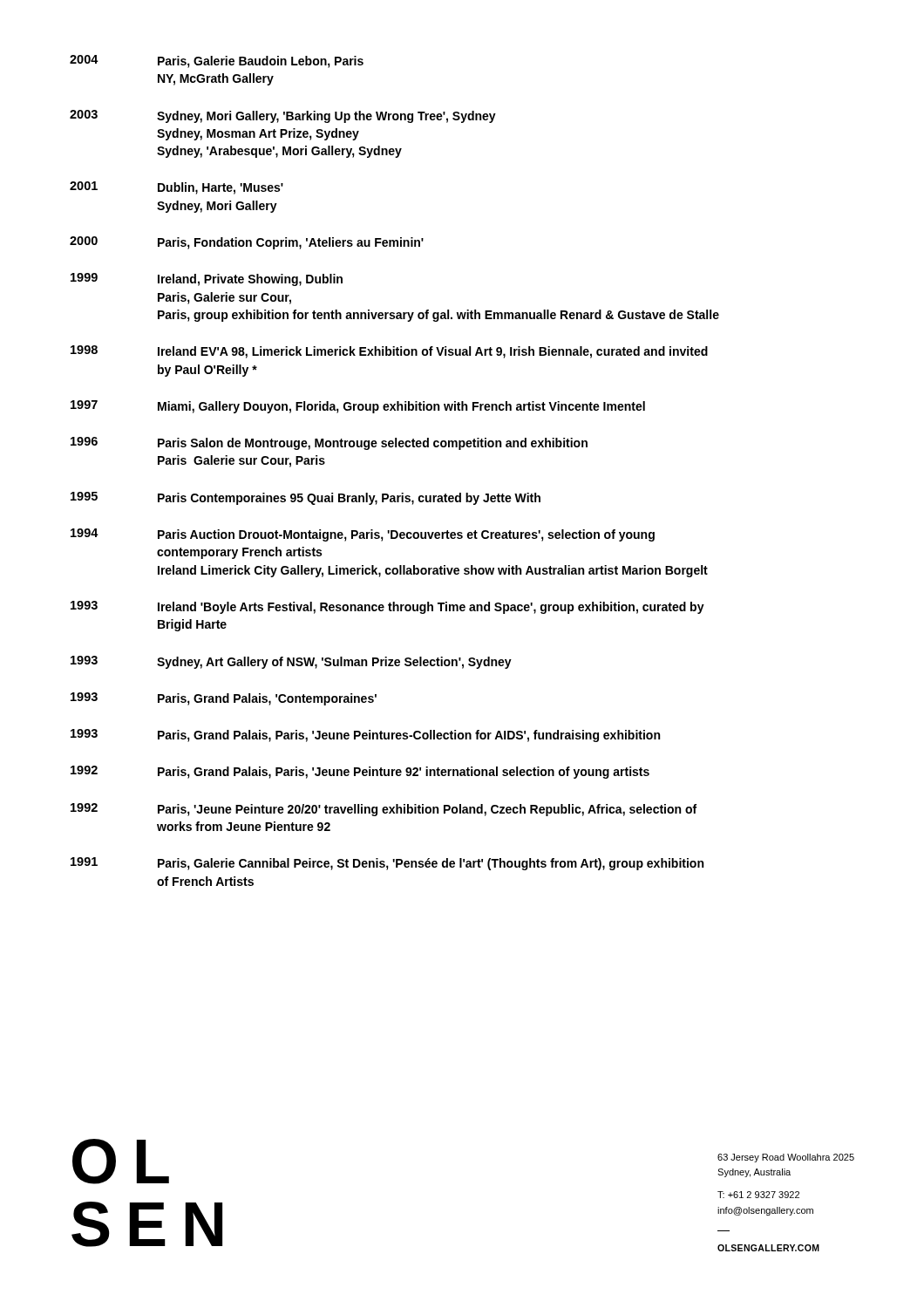This screenshot has height=1308, width=924.
Task: Find the passage starting "1994 Paris Auction Drouot-Montaigne, Paris, 'Decouvertes et Creatures',"
Action: (x=363, y=535)
